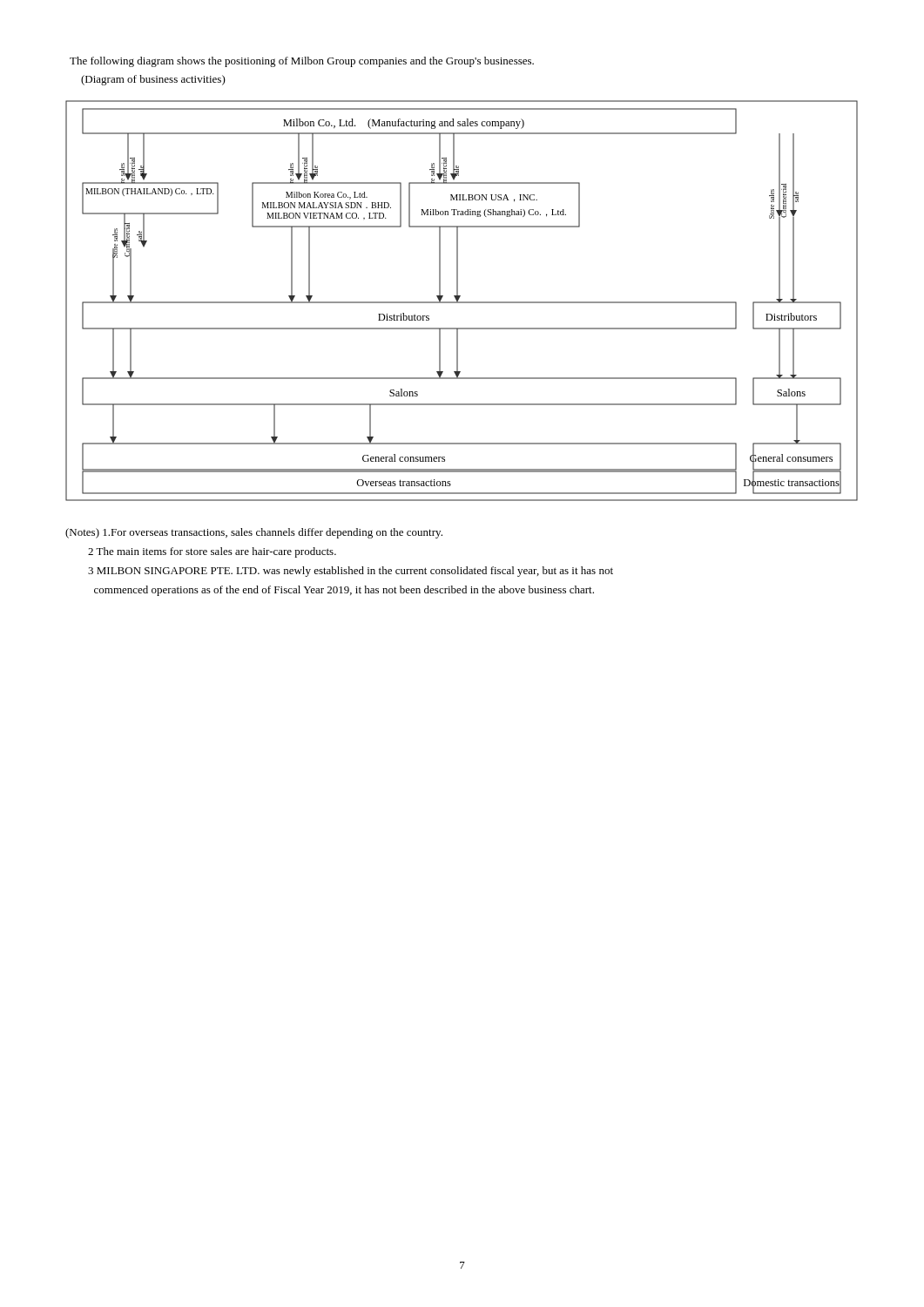Viewport: 924px width, 1307px height.
Task: Select the flowchart
Action: pos(462,301)
